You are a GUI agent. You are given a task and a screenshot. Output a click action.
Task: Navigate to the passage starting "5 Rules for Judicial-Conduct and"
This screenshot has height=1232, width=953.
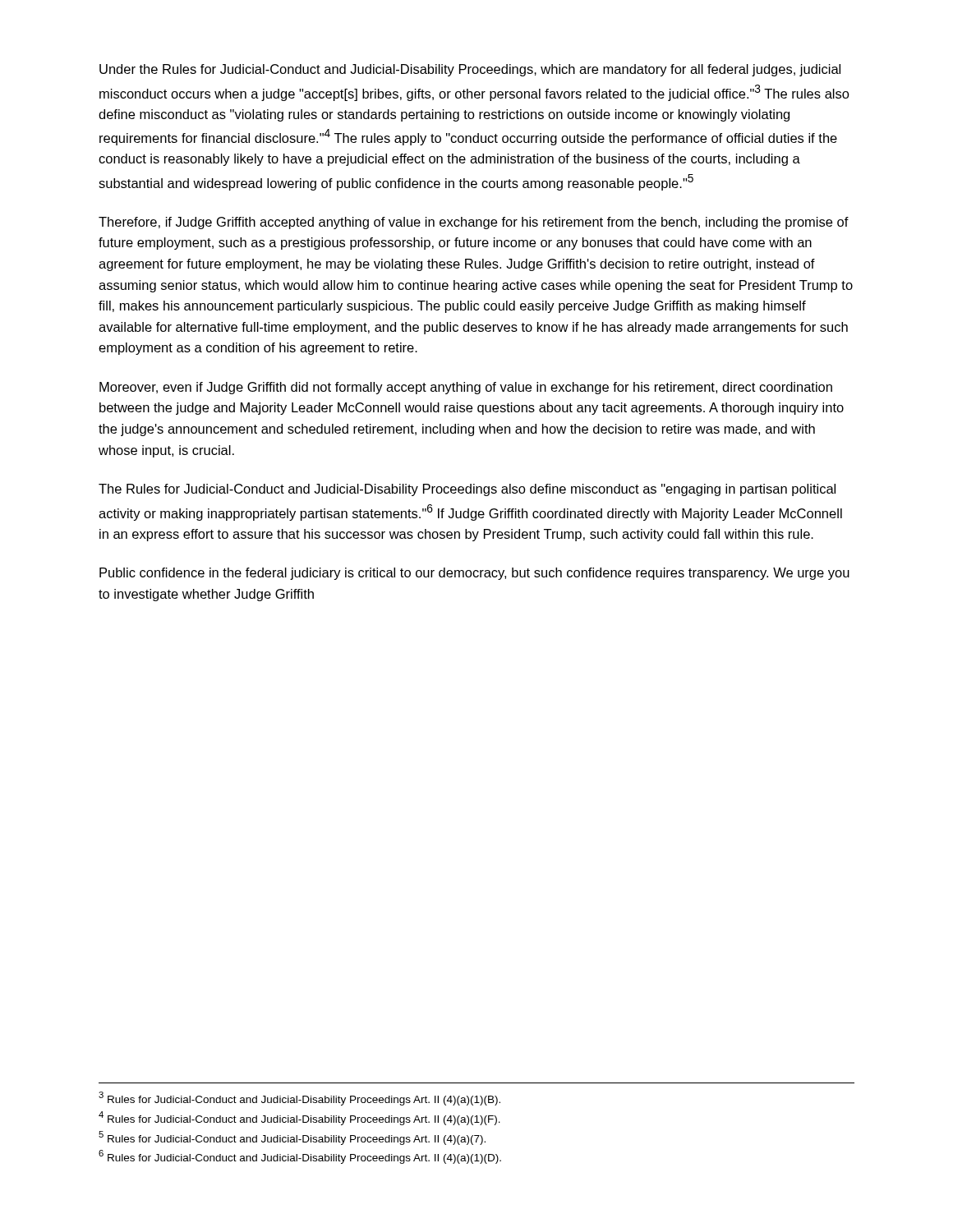click(293, 1137)
